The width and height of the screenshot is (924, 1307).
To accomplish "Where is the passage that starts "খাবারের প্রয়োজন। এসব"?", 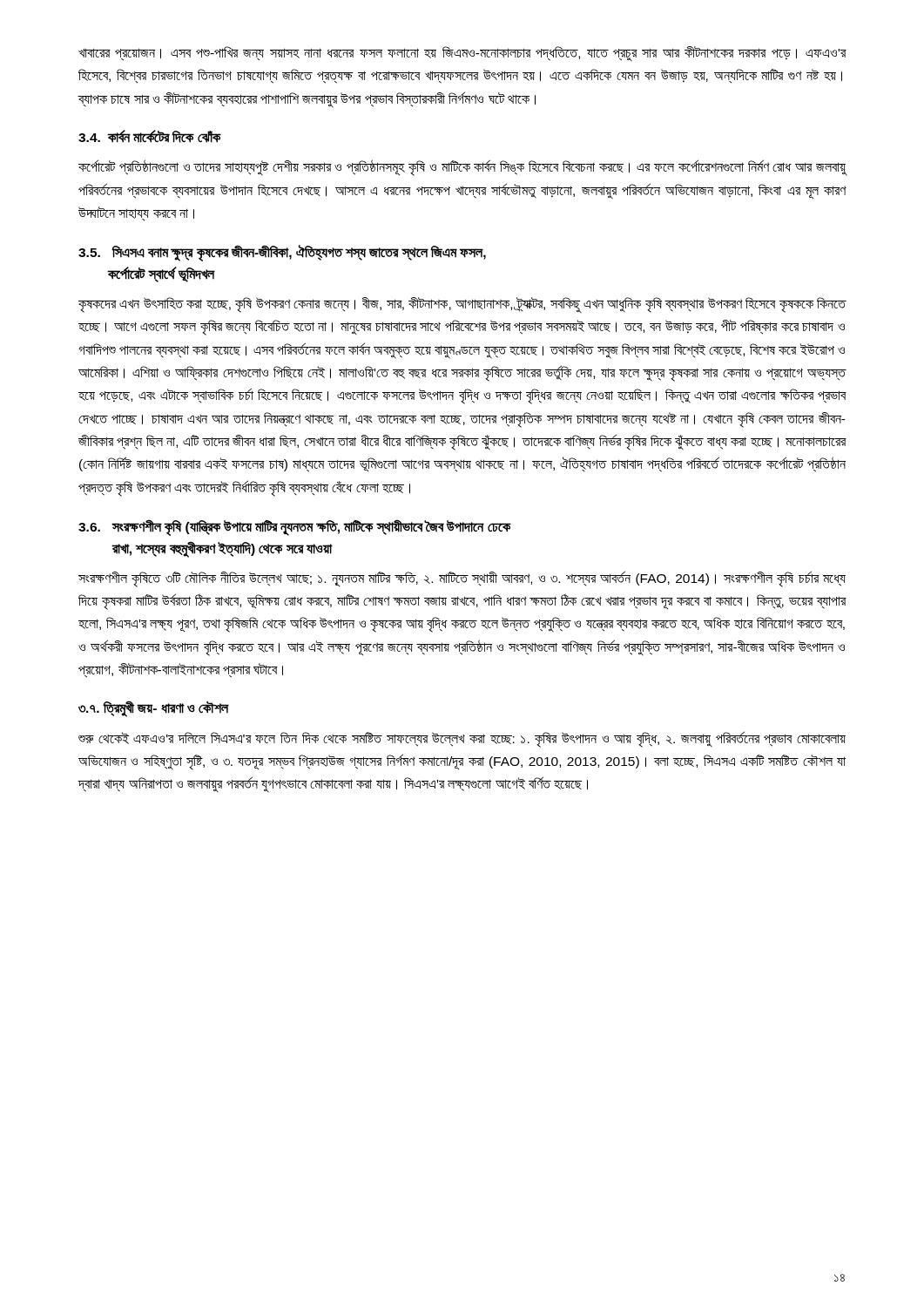I will (x=462, y=76).
